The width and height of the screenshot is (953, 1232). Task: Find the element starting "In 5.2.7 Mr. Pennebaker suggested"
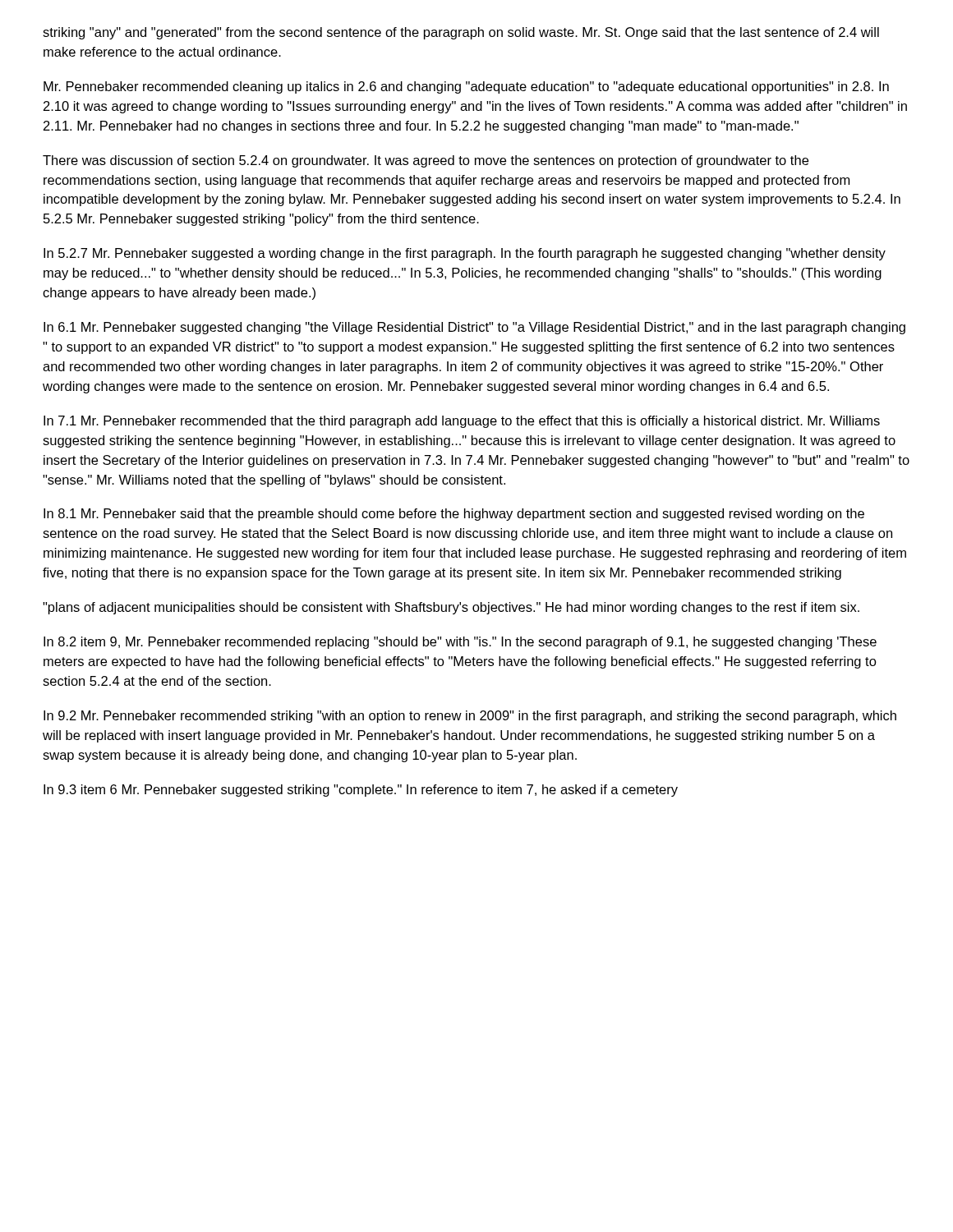pos(464,273)
